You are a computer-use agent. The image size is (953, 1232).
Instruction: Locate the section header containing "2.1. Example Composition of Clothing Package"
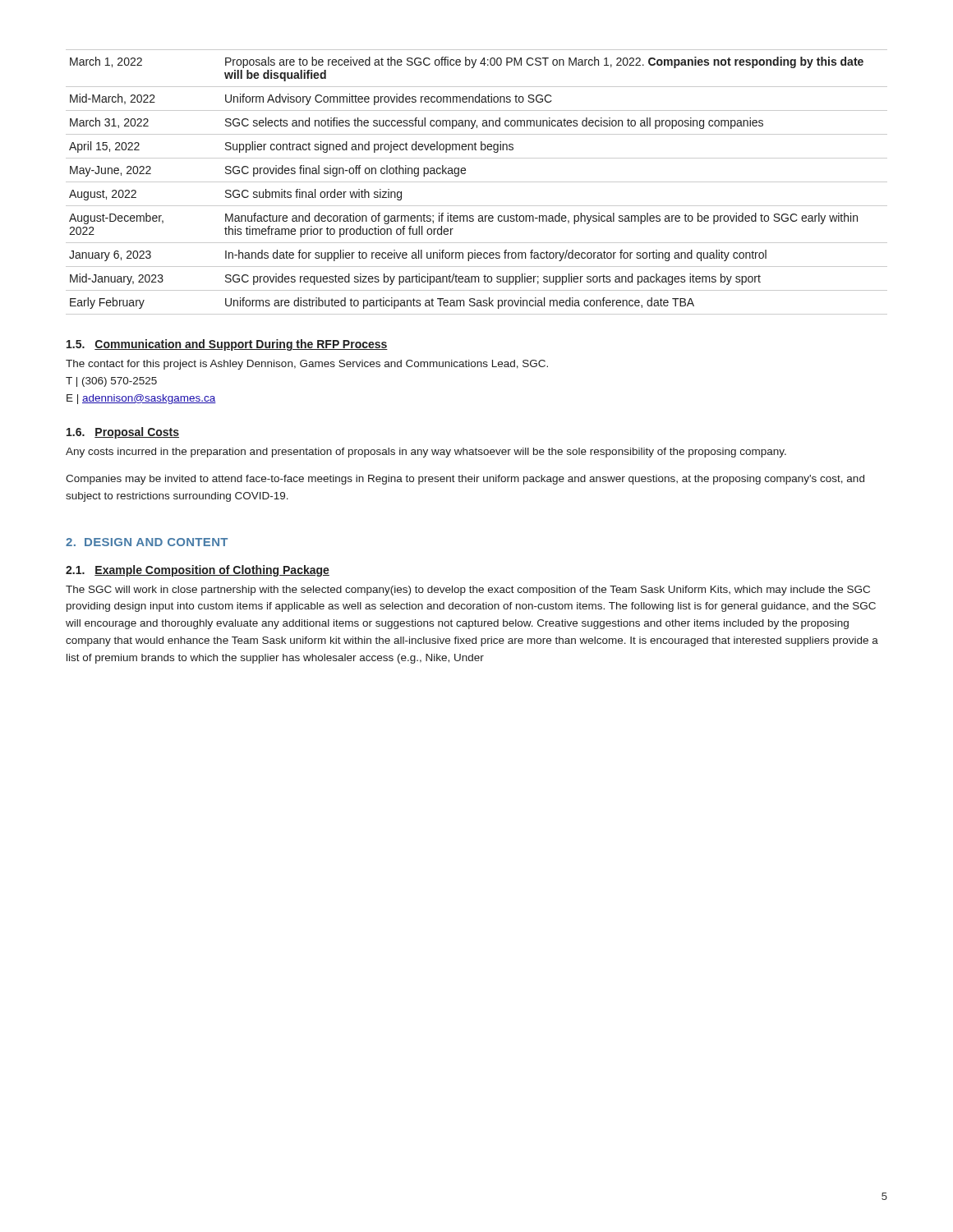coord(198,570)
